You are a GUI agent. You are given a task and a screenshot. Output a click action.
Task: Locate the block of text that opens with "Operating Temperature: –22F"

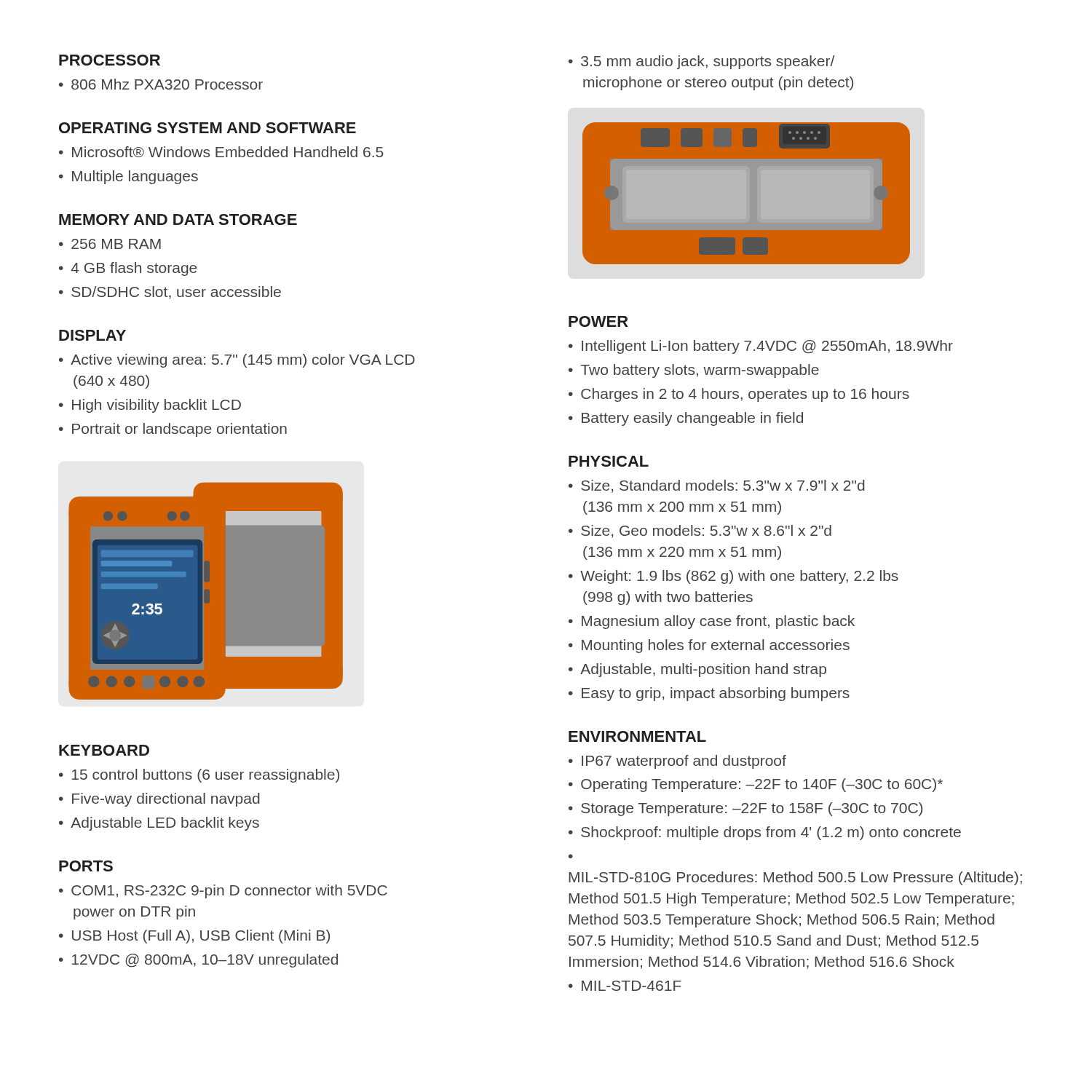pos(762,784)
